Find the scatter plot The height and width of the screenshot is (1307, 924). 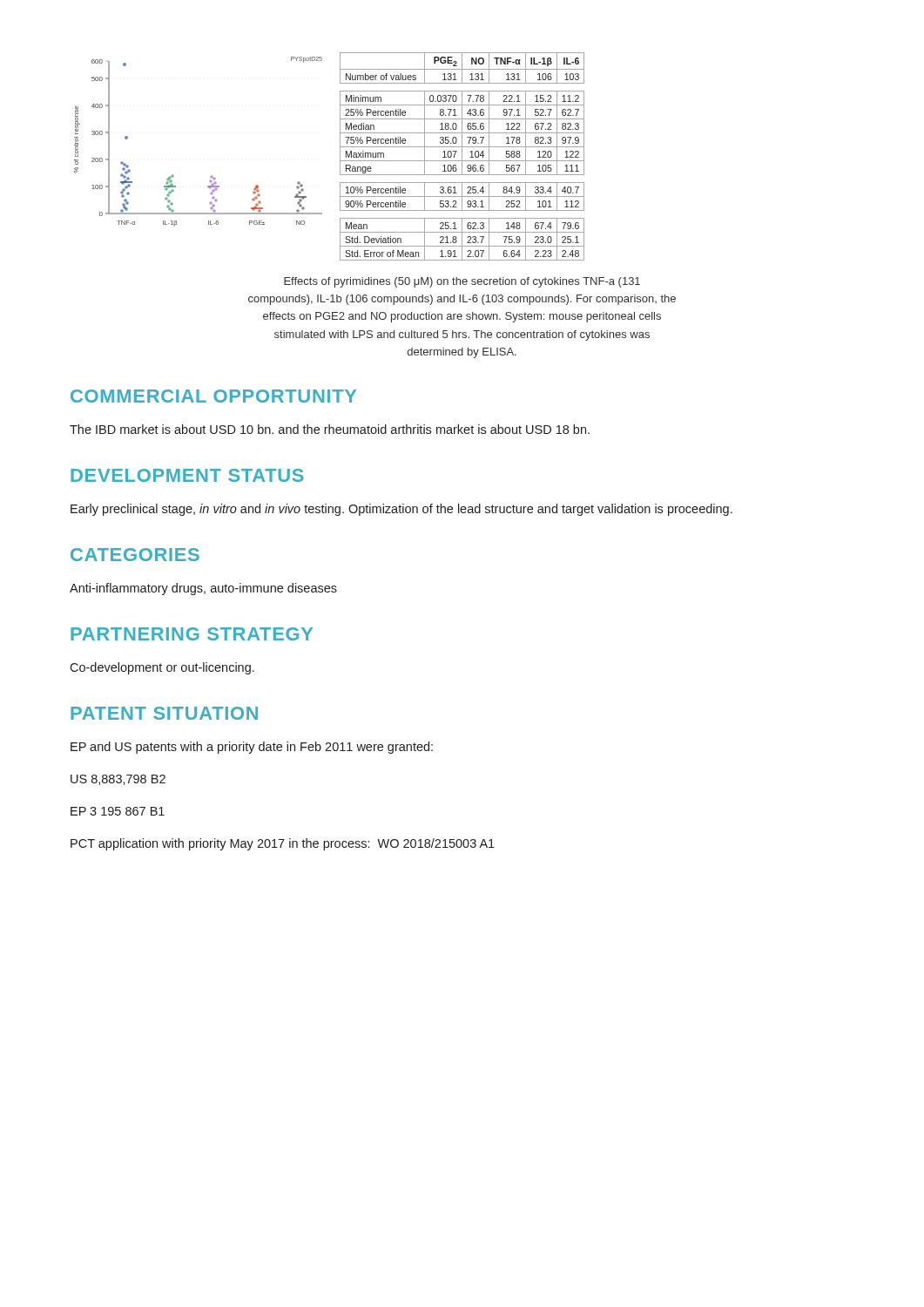tap(462, 156)
